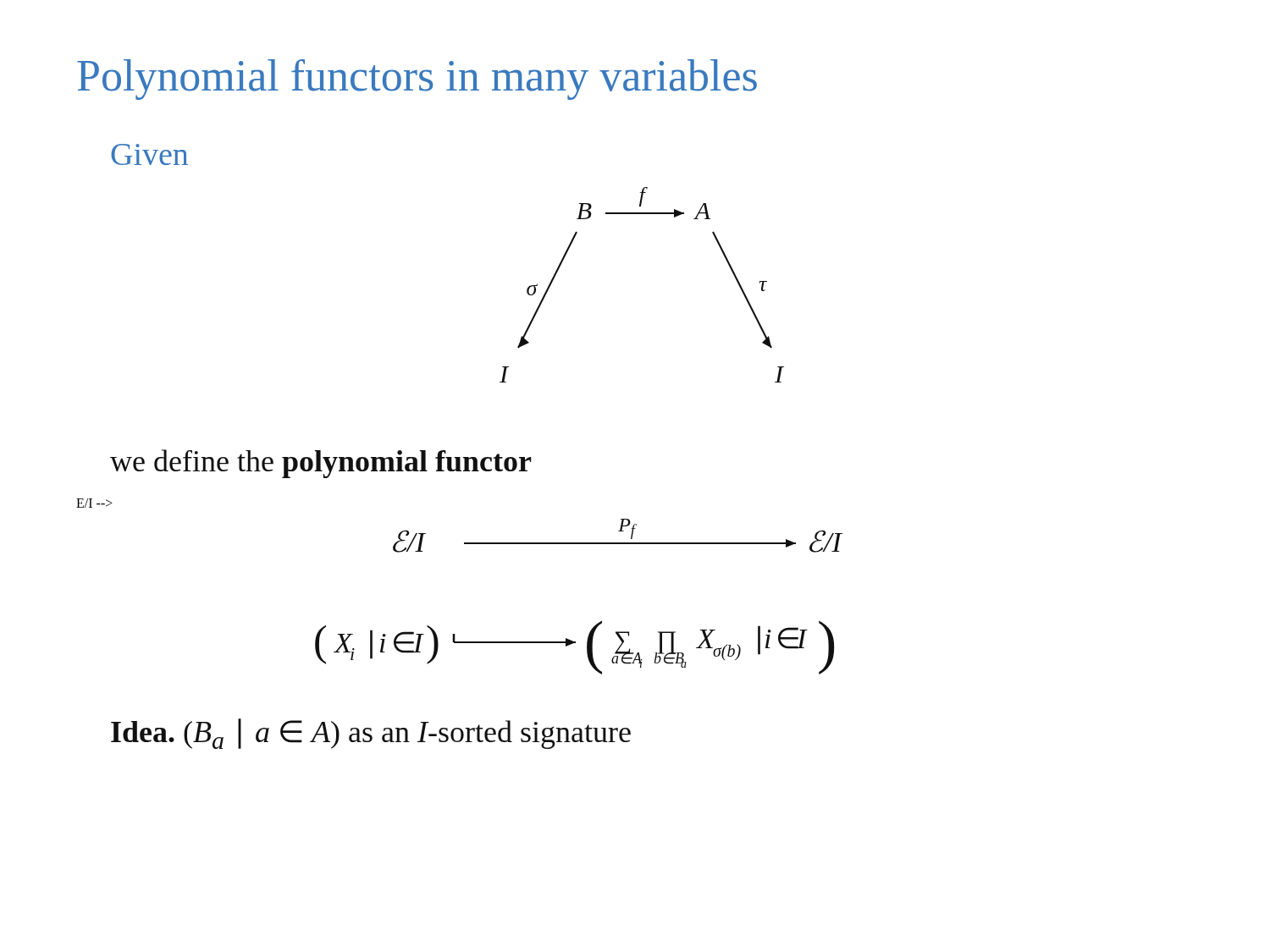The height and width of the screenshot is (952, 1270).
Task: Navigate to the text starting "( X i ∣ i ∈ I )"
Action: pos(635,638)
